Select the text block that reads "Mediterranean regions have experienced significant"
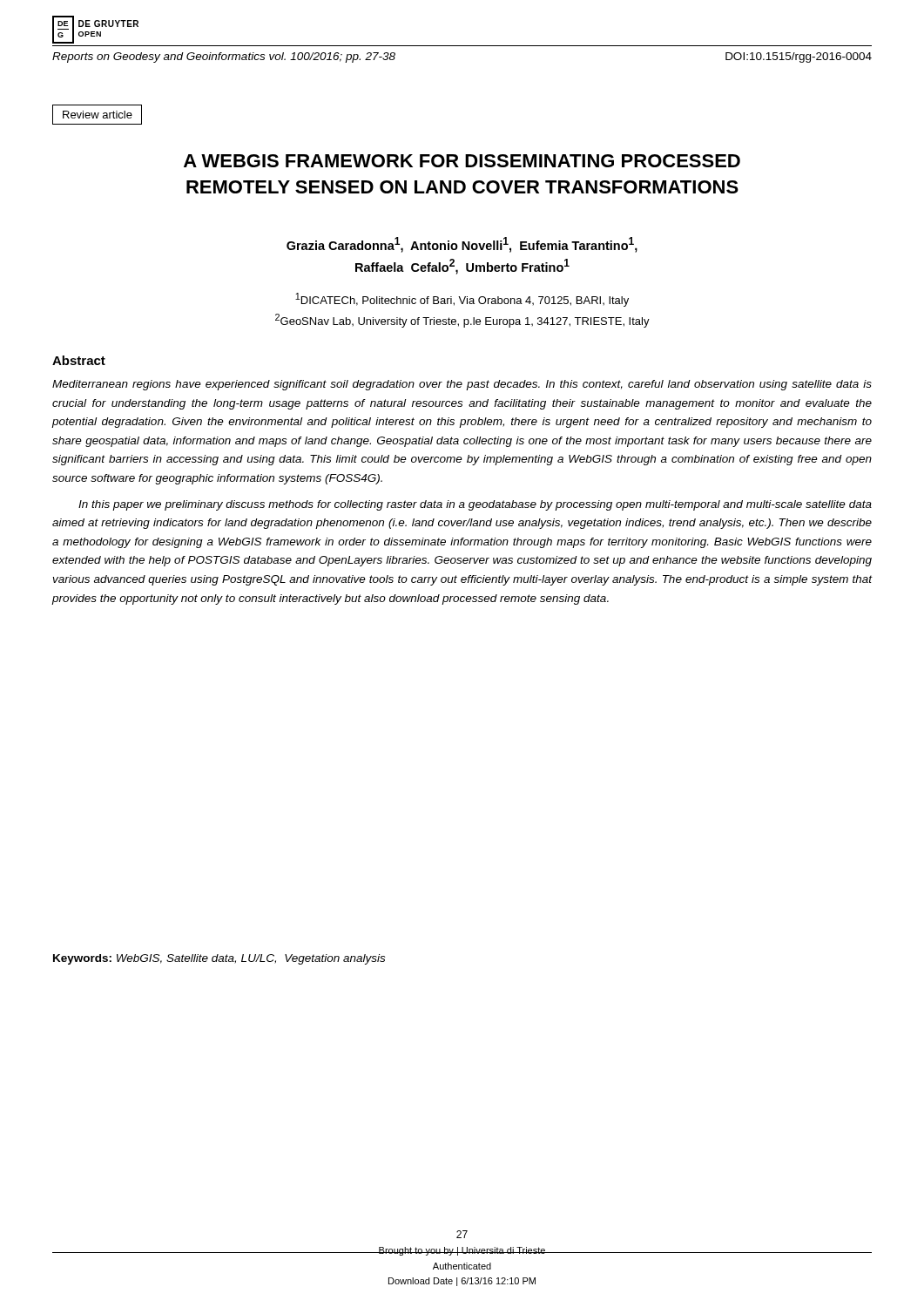The width and height of the screenshot is (924, 1307). point(462,491)
